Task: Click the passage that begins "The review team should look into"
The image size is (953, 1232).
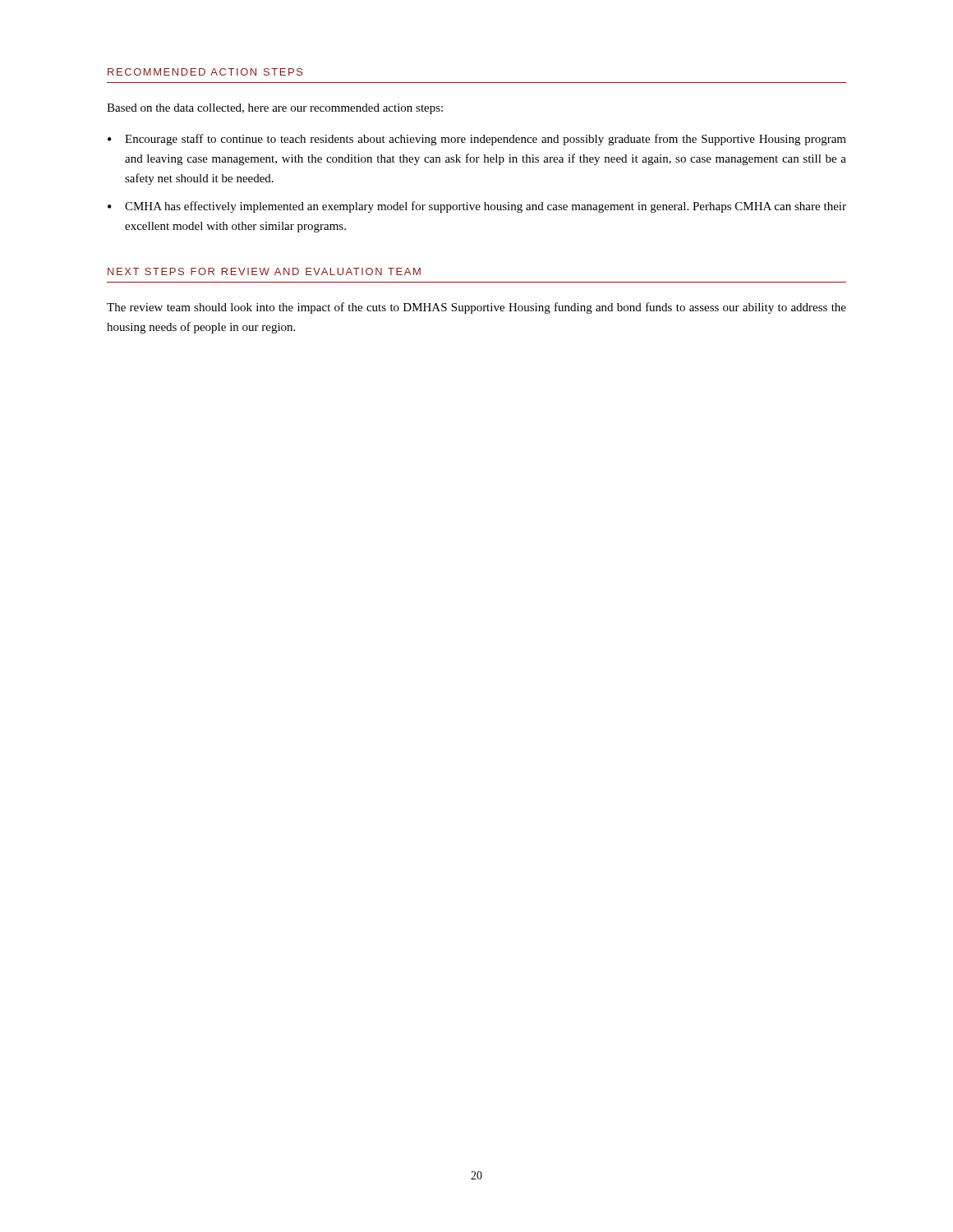Action: 476,317
